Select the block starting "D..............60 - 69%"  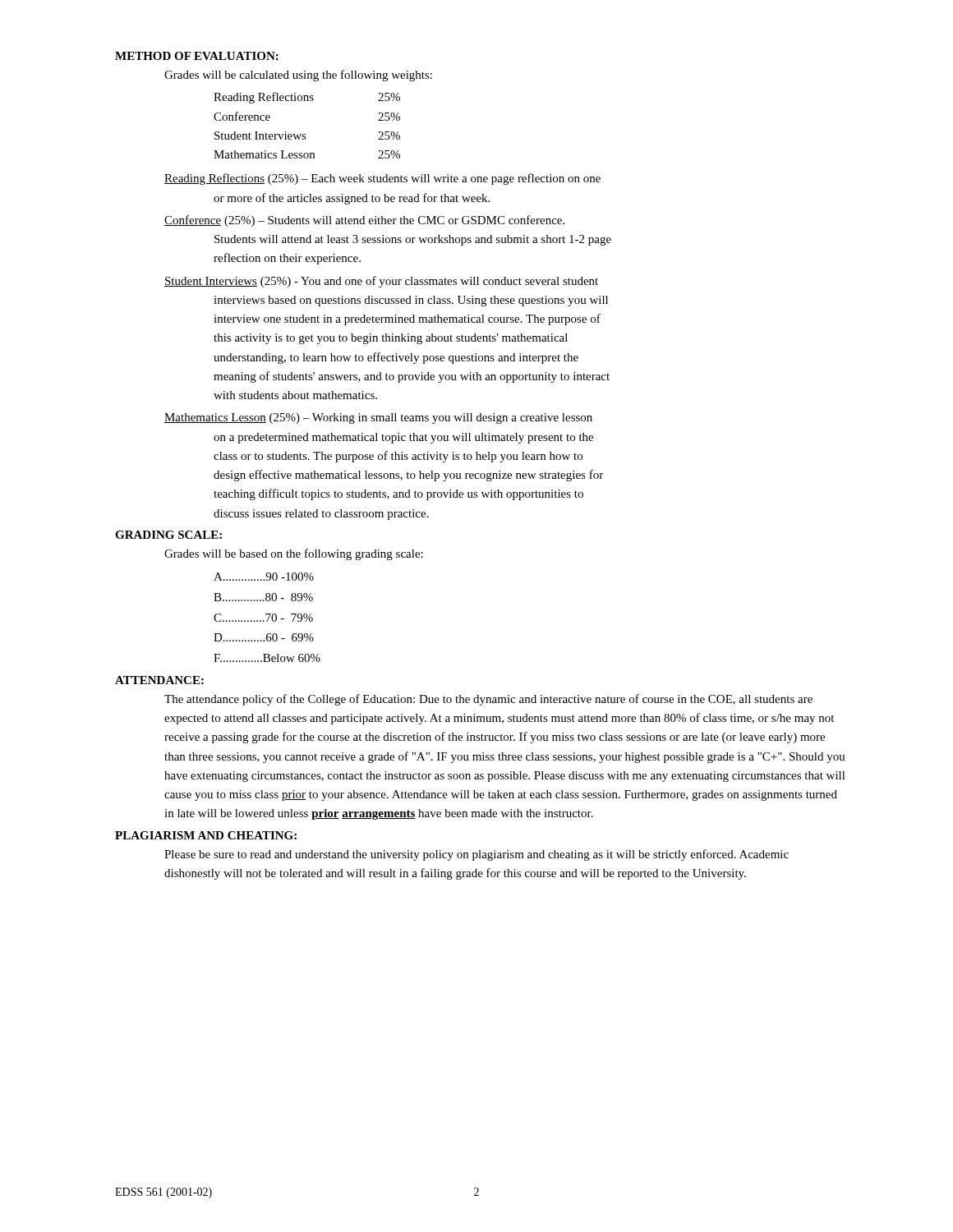(264, 638)
